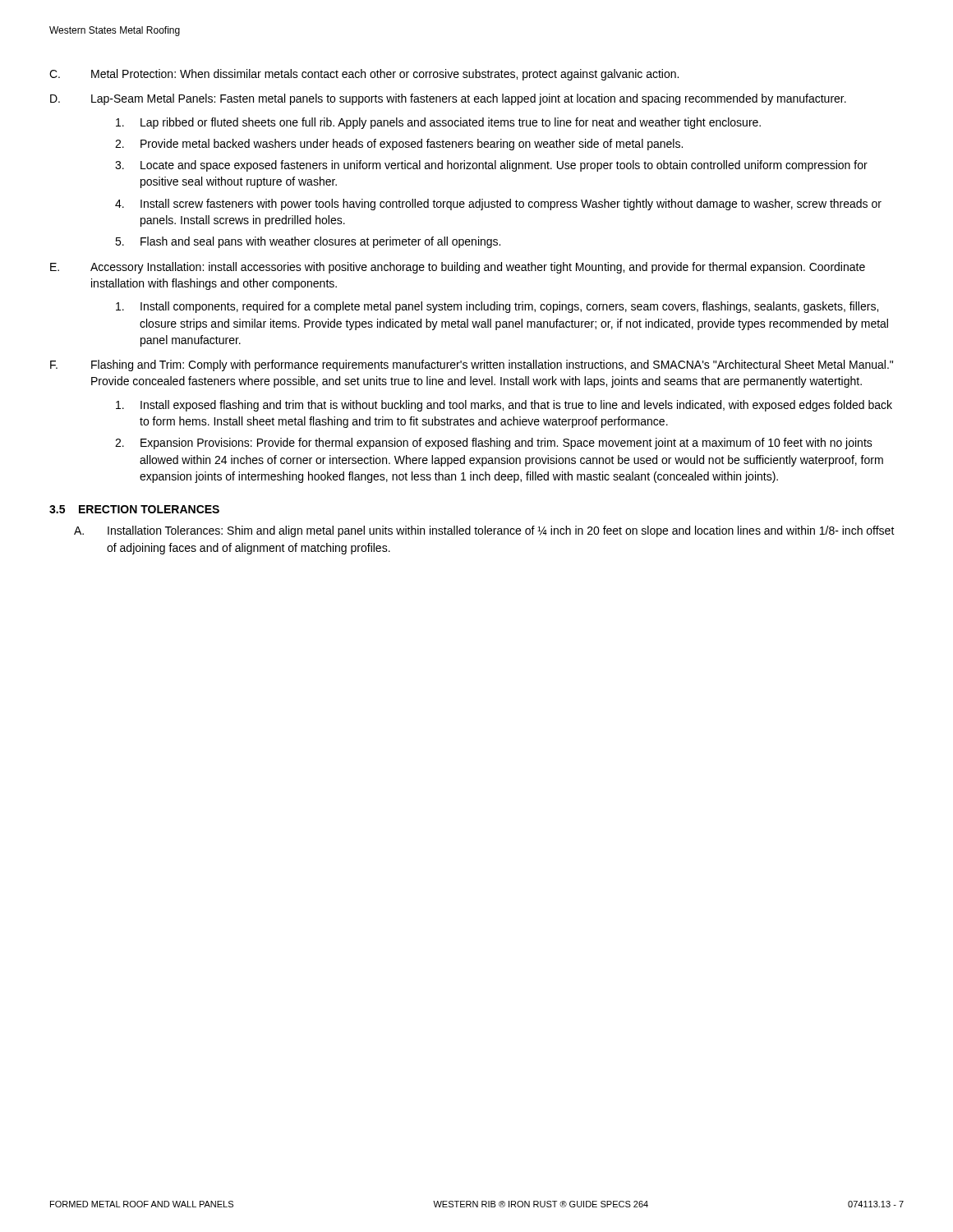Locate the passage starting "E. Accessory Installation: install accessories with positive"
This screenshot has height=1232, width=953.
pyautogui.click(x=476, y=275)
